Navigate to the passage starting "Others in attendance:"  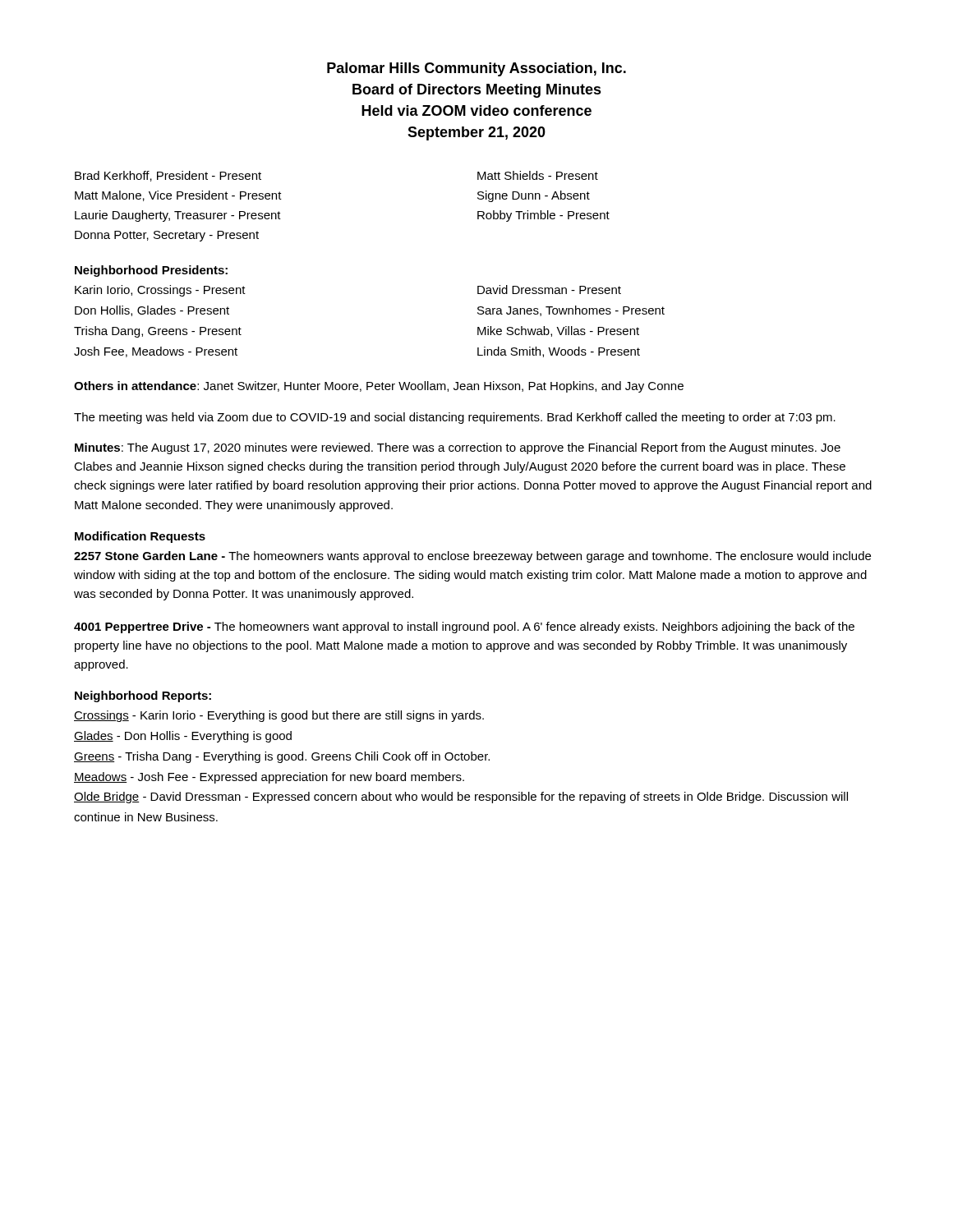476,386
